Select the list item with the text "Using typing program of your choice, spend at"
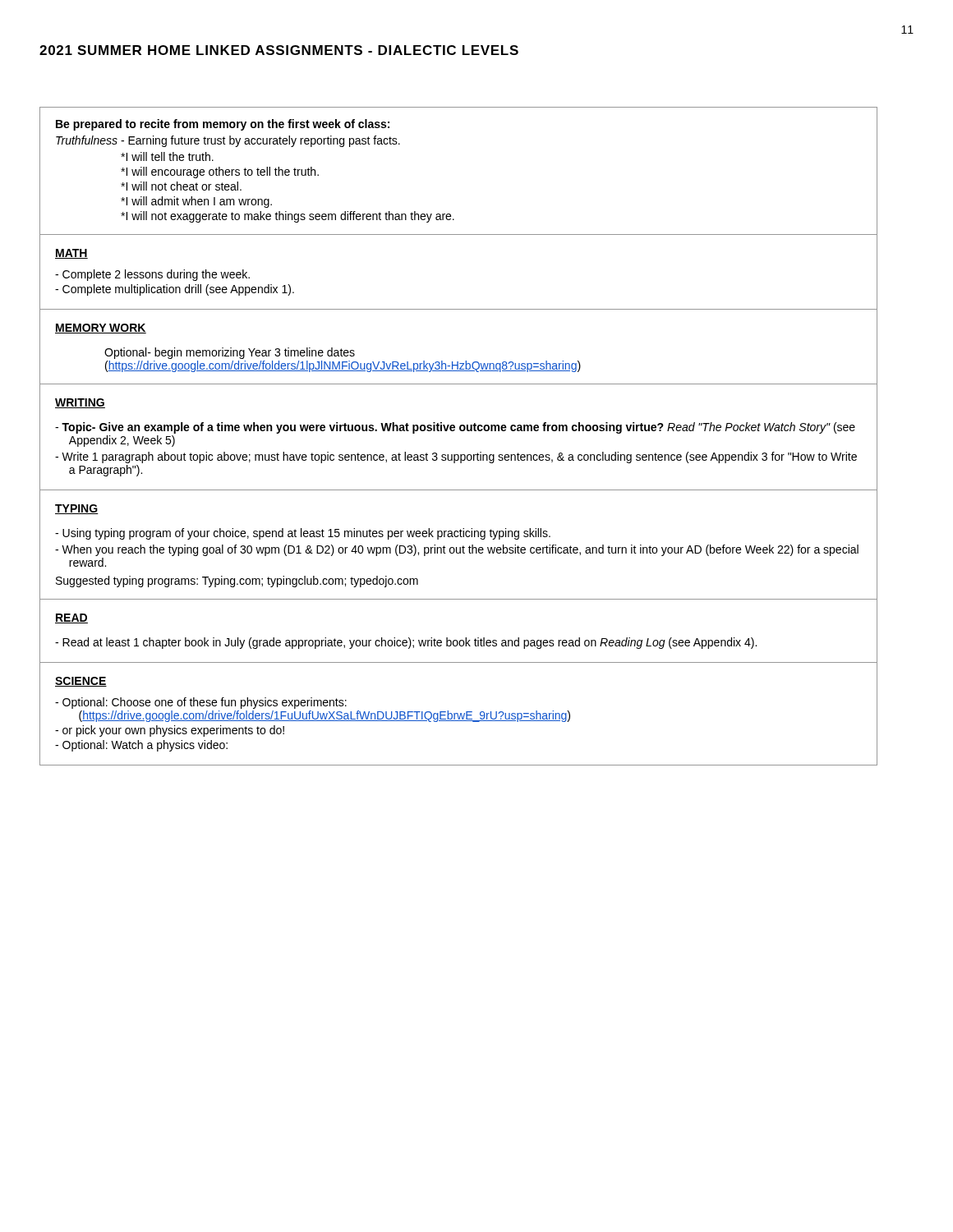Viewport: 953px width, 1232px height. (307, 533)
